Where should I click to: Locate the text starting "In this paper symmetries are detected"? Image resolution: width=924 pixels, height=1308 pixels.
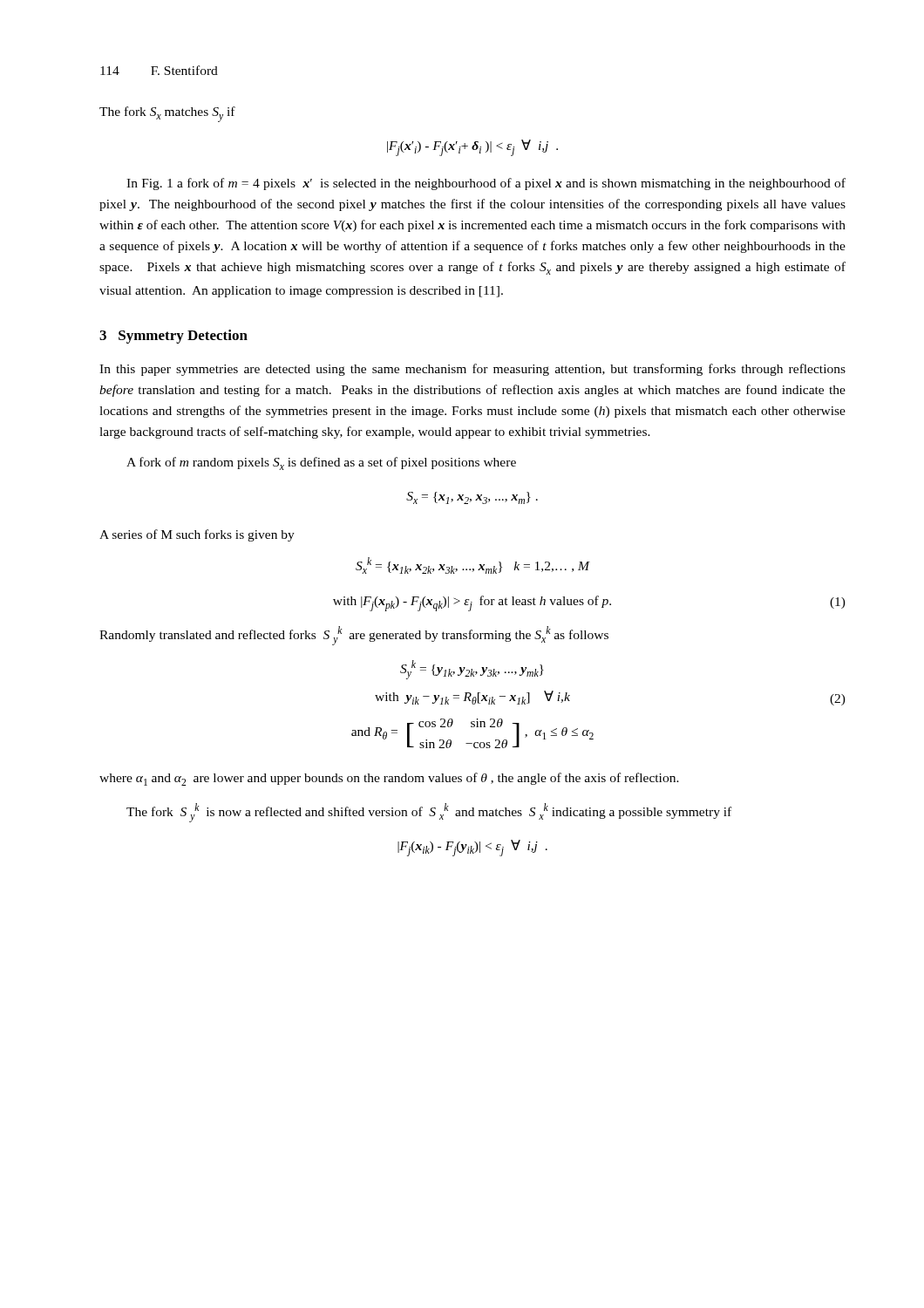pos(472,401)
